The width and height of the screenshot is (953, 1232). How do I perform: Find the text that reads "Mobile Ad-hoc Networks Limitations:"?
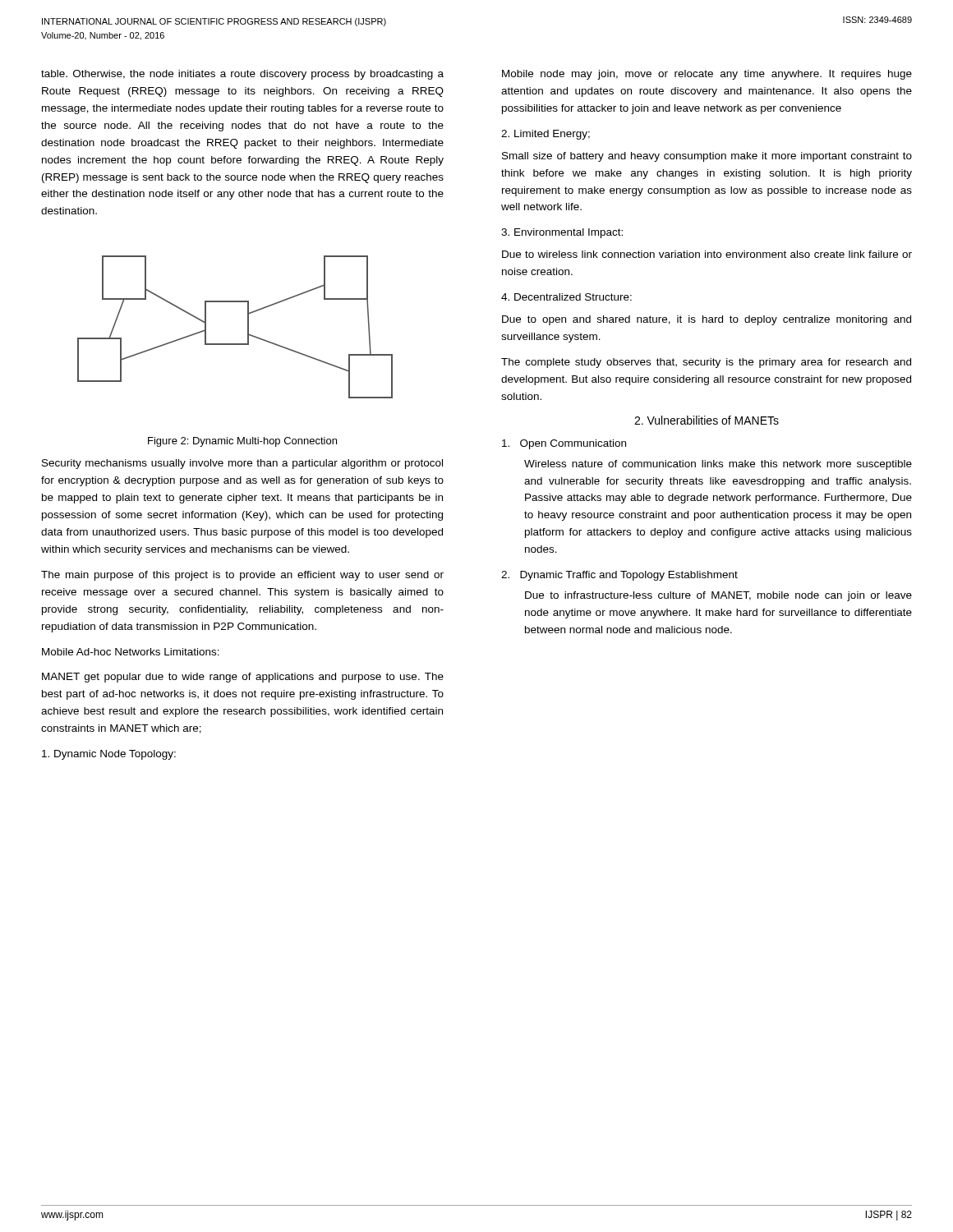pos(130,651)
